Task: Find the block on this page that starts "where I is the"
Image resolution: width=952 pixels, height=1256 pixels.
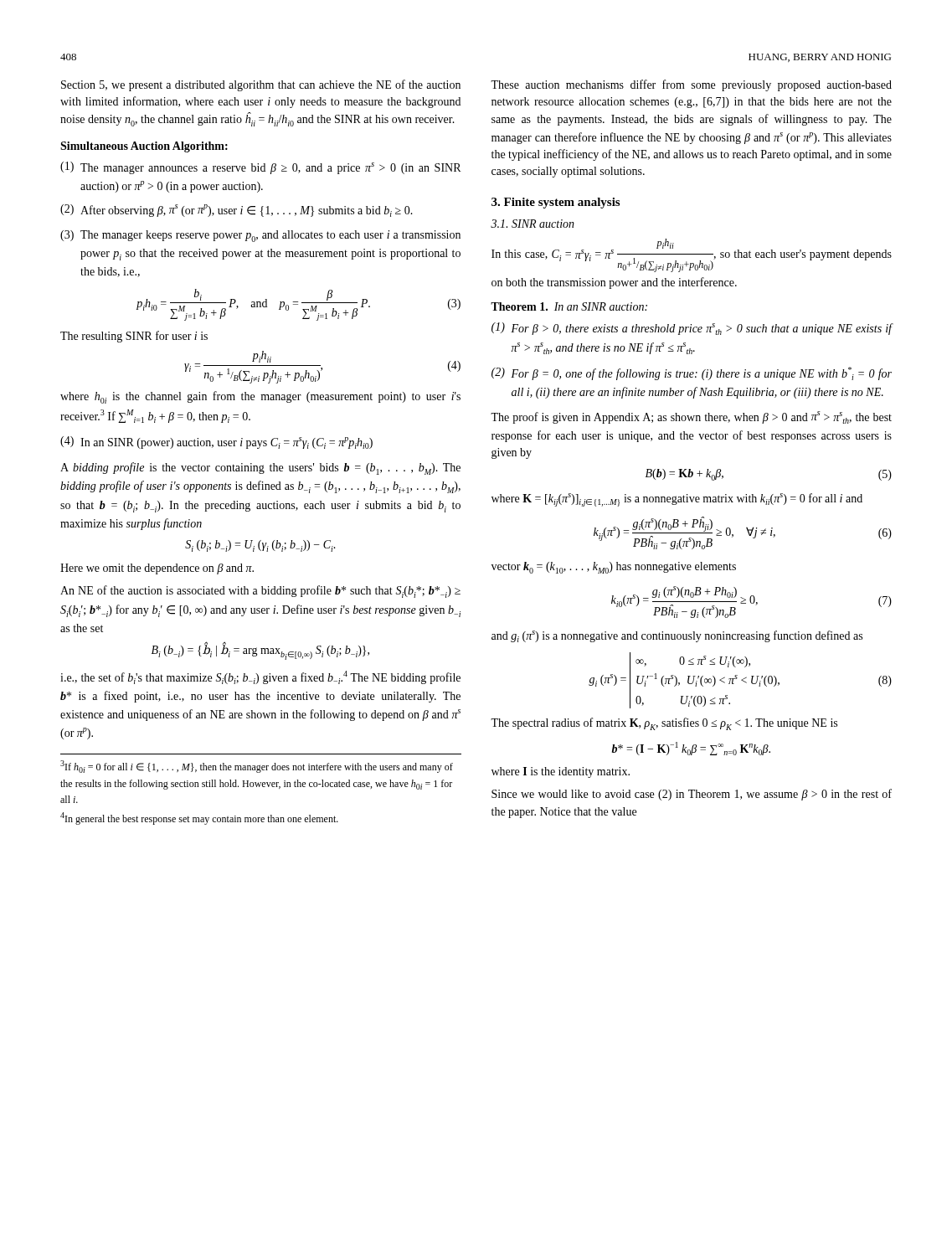Action: (561, 772)
